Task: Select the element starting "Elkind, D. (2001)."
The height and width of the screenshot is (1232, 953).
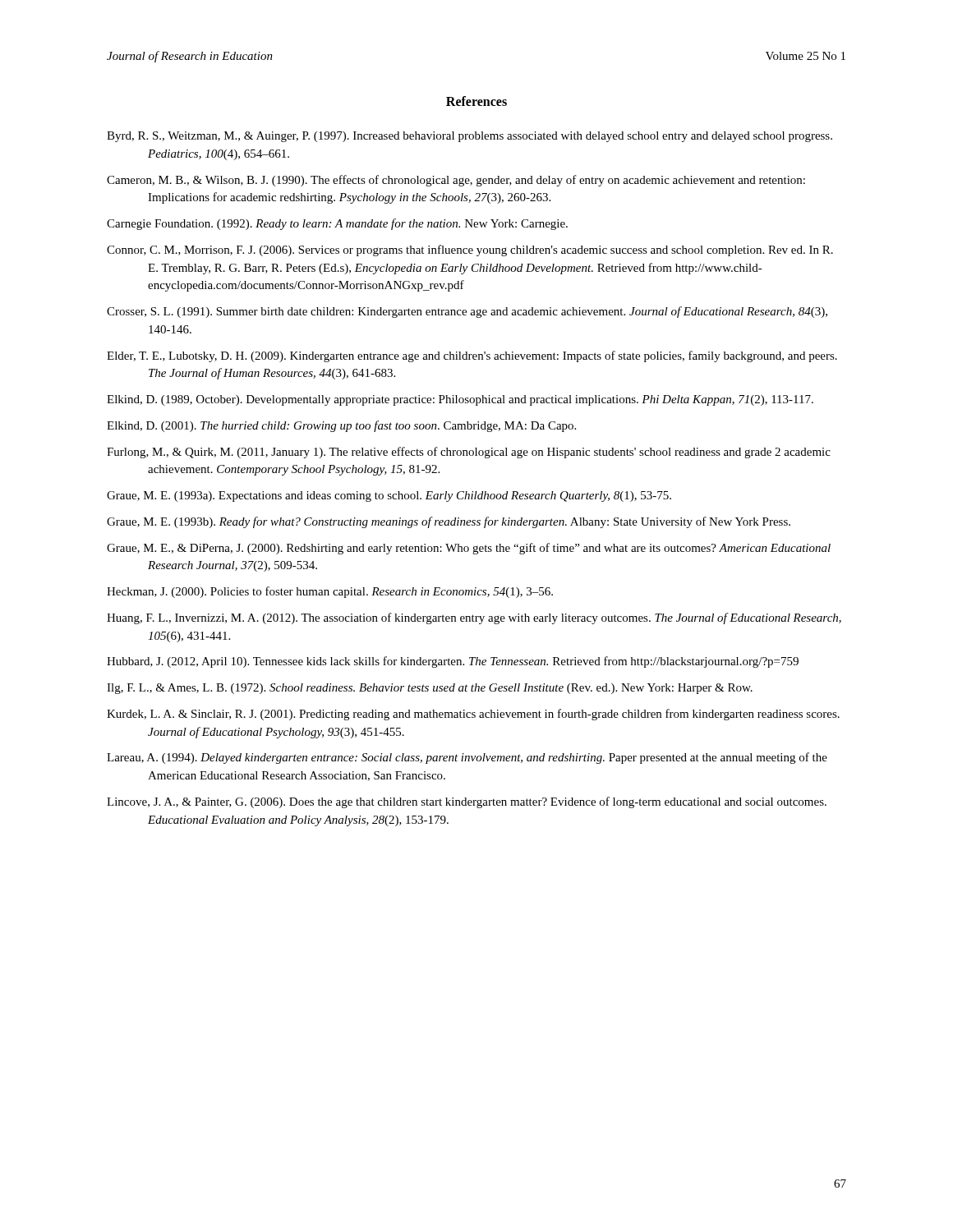Action: click(342, 425)
